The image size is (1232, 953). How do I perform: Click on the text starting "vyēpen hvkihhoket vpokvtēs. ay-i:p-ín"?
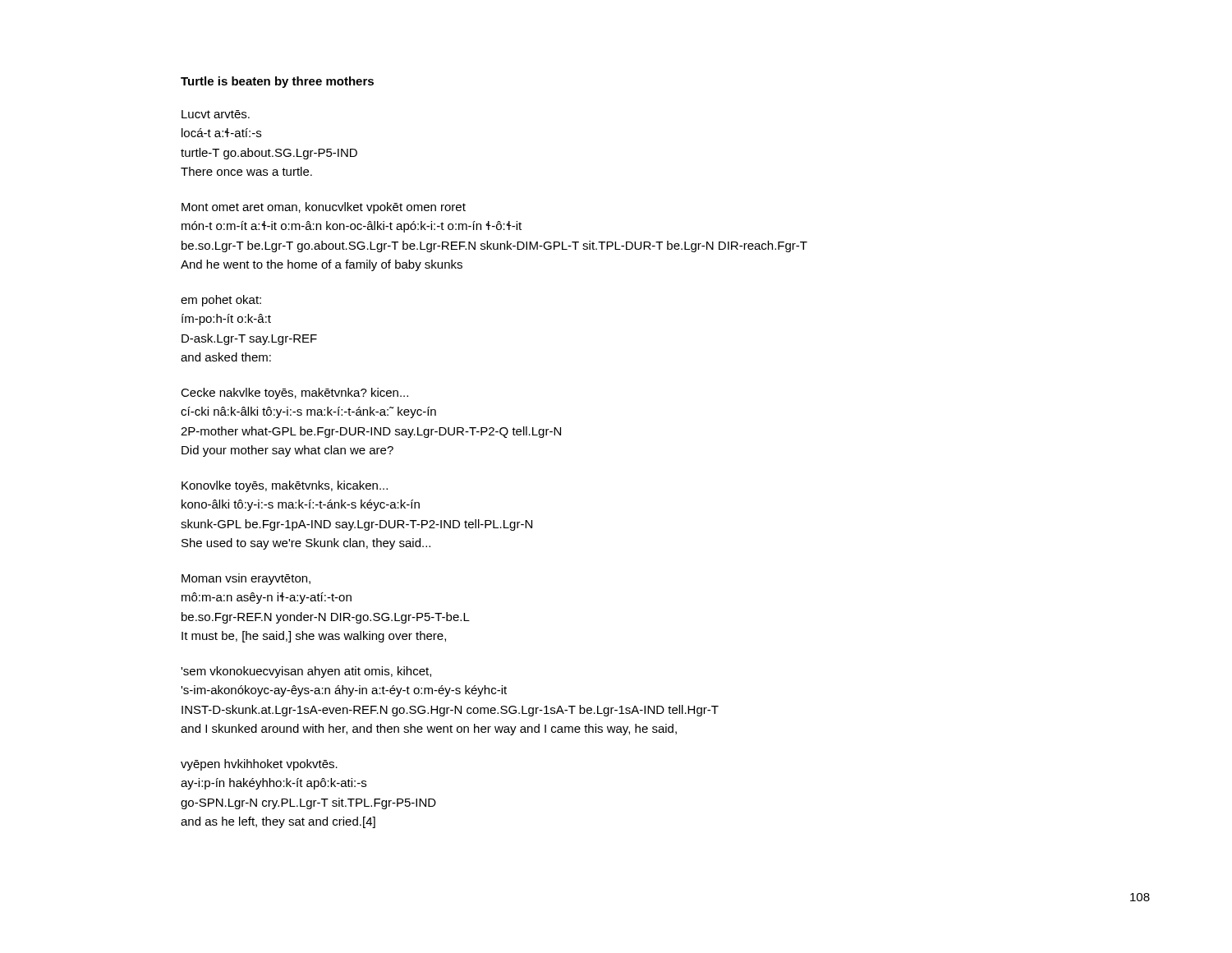tap(259, 765)
